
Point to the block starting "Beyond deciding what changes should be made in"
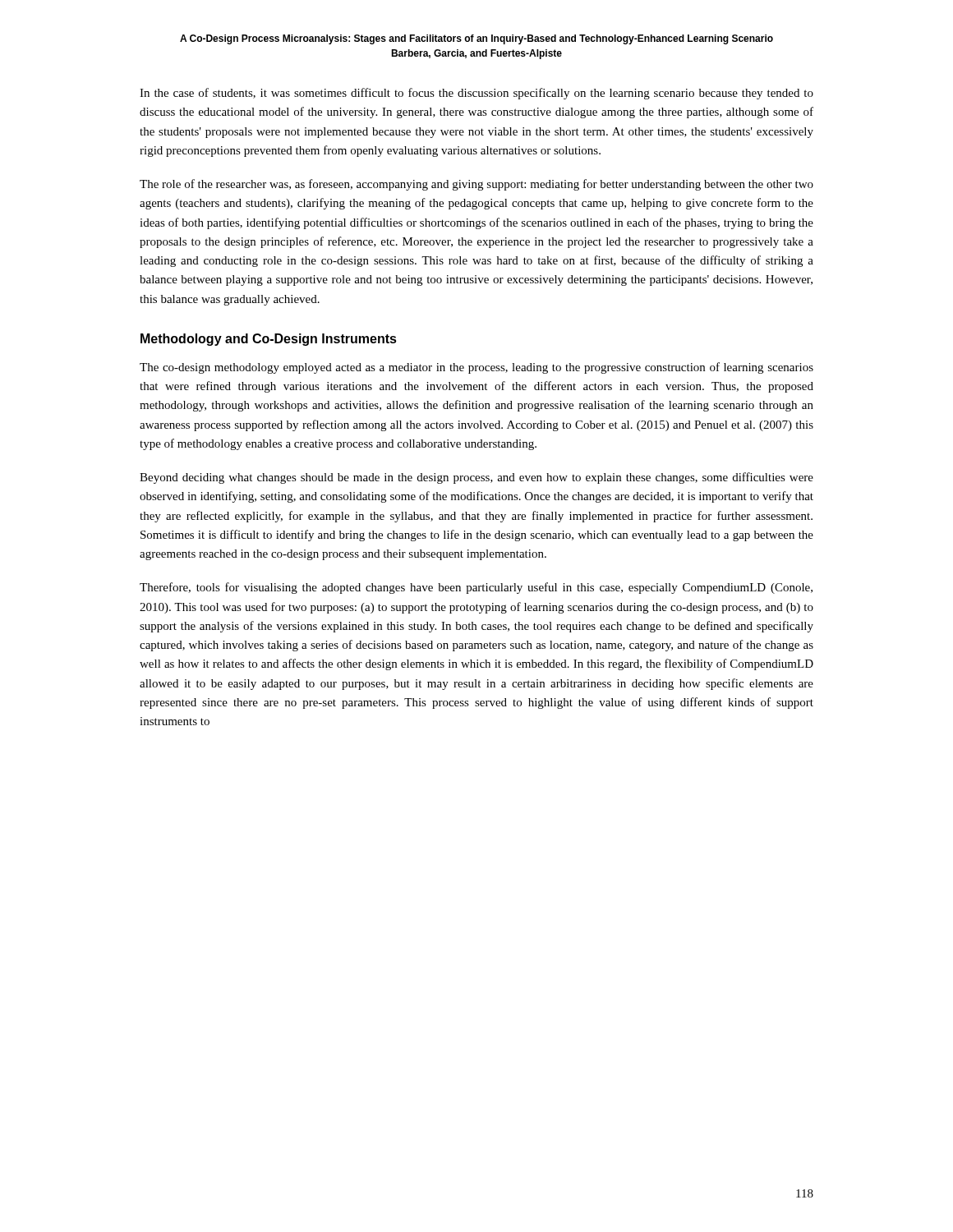coord(476,515)
